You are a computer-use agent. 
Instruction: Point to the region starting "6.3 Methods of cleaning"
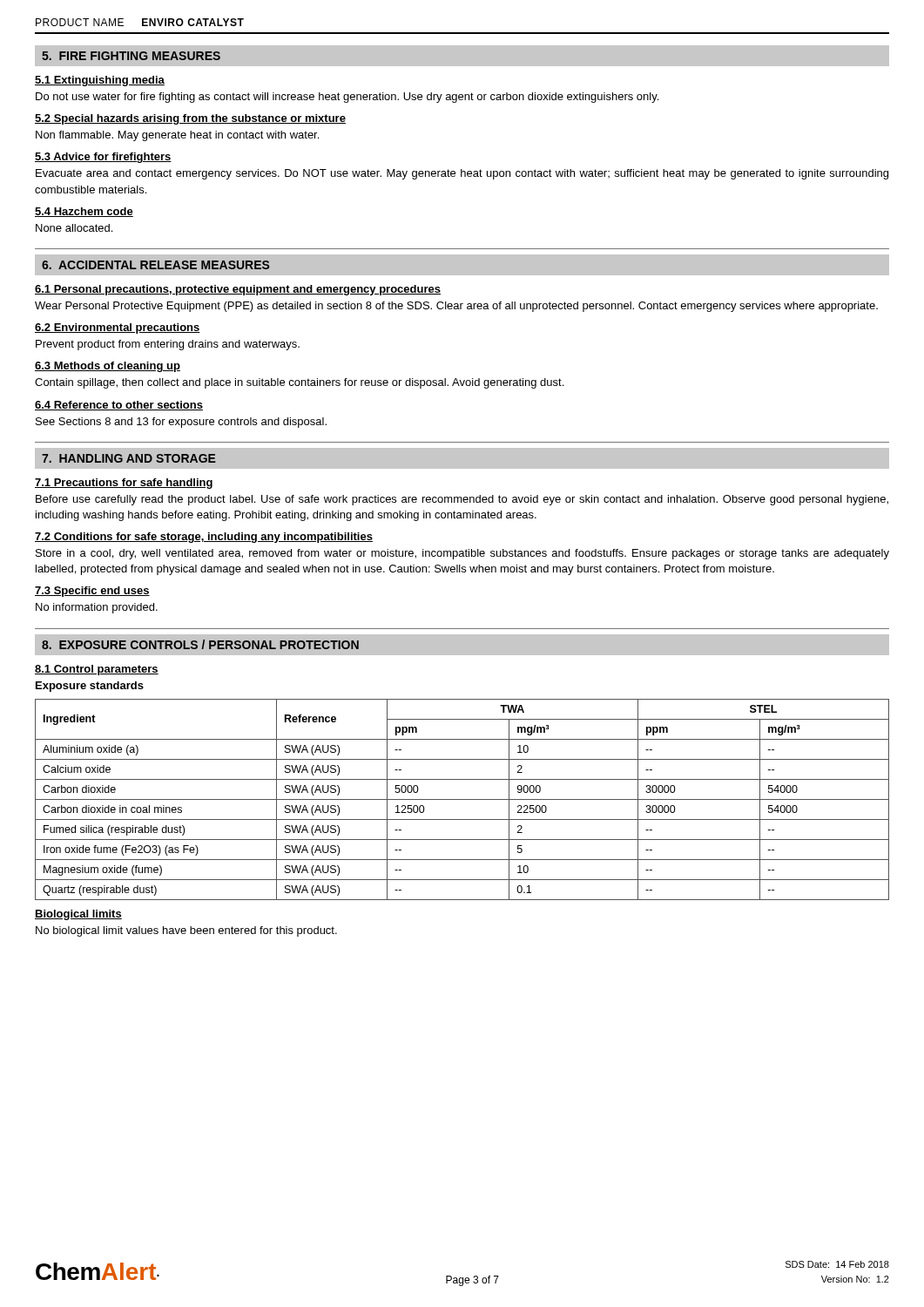point(108,366)
